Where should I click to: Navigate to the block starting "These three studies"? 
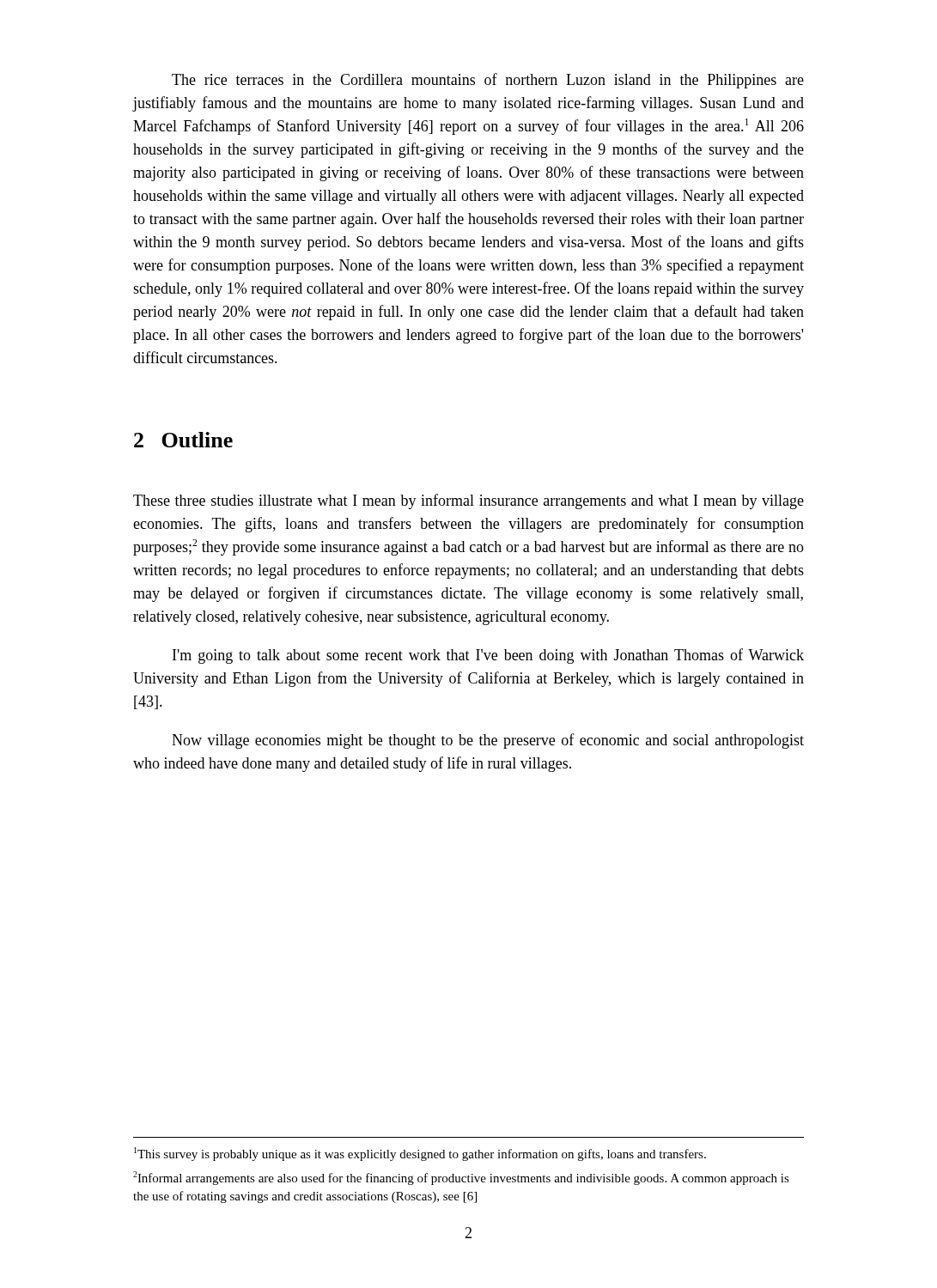[468, 559]
